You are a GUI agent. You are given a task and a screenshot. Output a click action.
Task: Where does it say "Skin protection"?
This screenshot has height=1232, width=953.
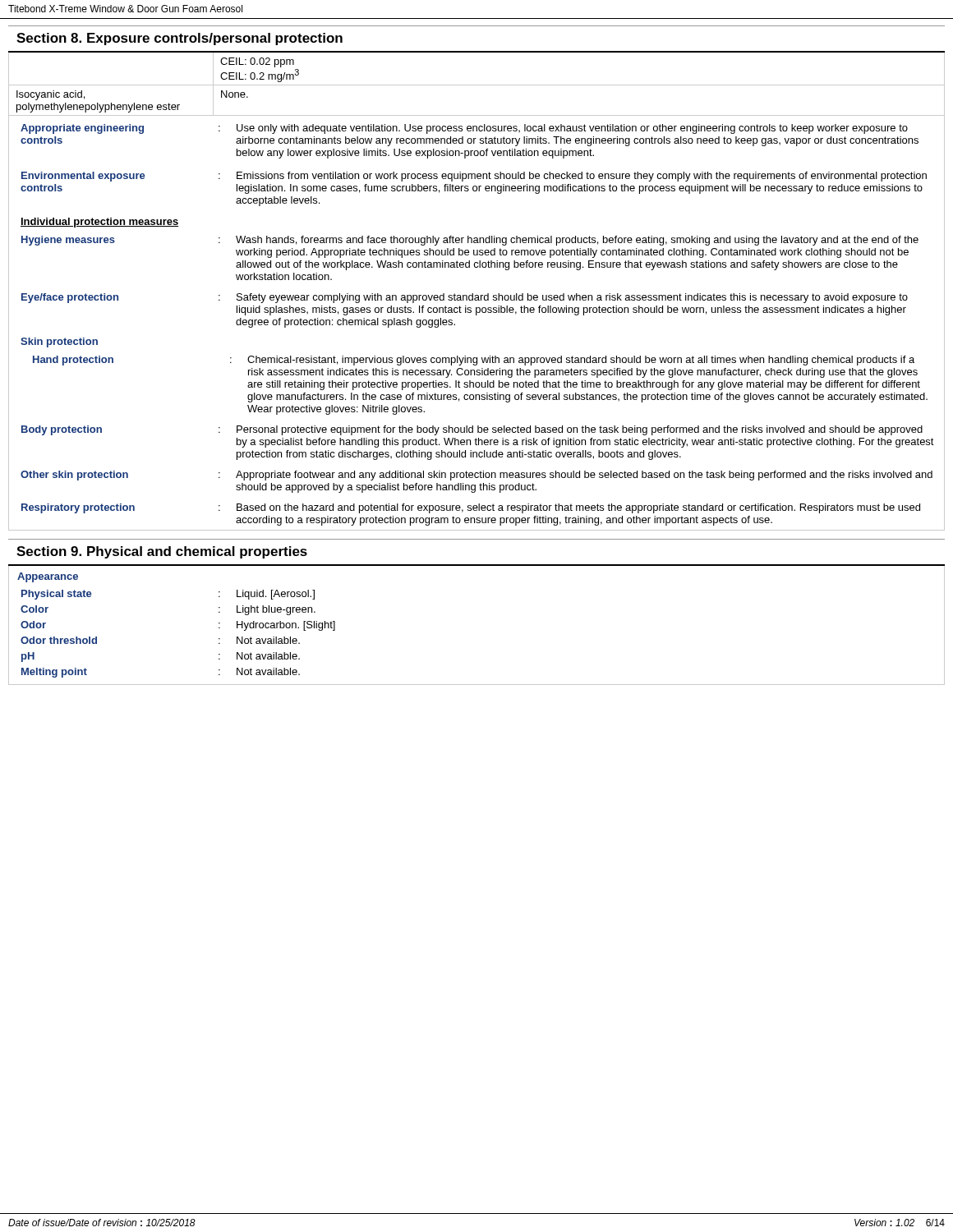click(59, 342)
